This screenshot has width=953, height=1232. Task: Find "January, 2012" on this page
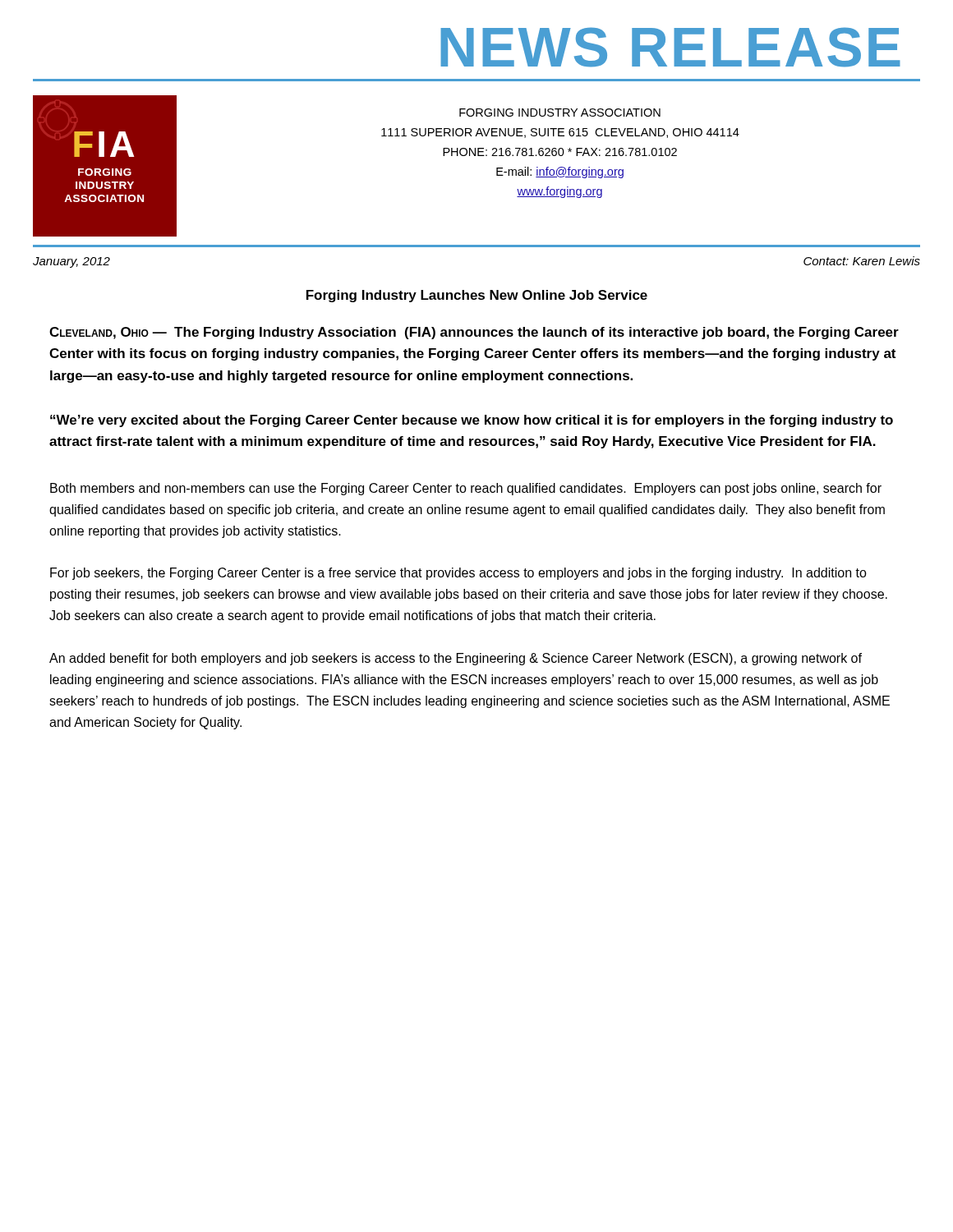pos(71,261)
